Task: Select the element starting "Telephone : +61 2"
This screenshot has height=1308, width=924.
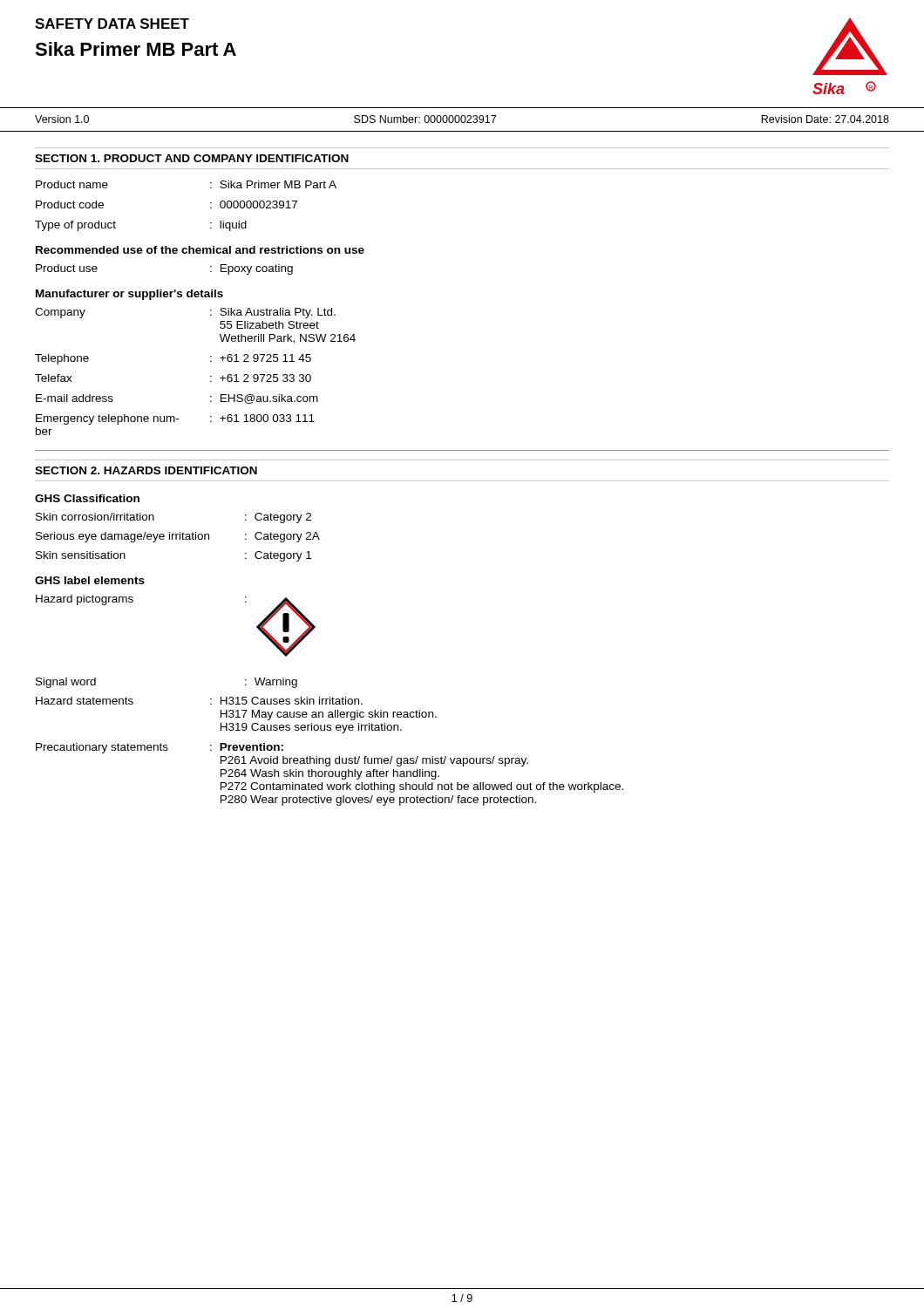Action: click(59, 361)
